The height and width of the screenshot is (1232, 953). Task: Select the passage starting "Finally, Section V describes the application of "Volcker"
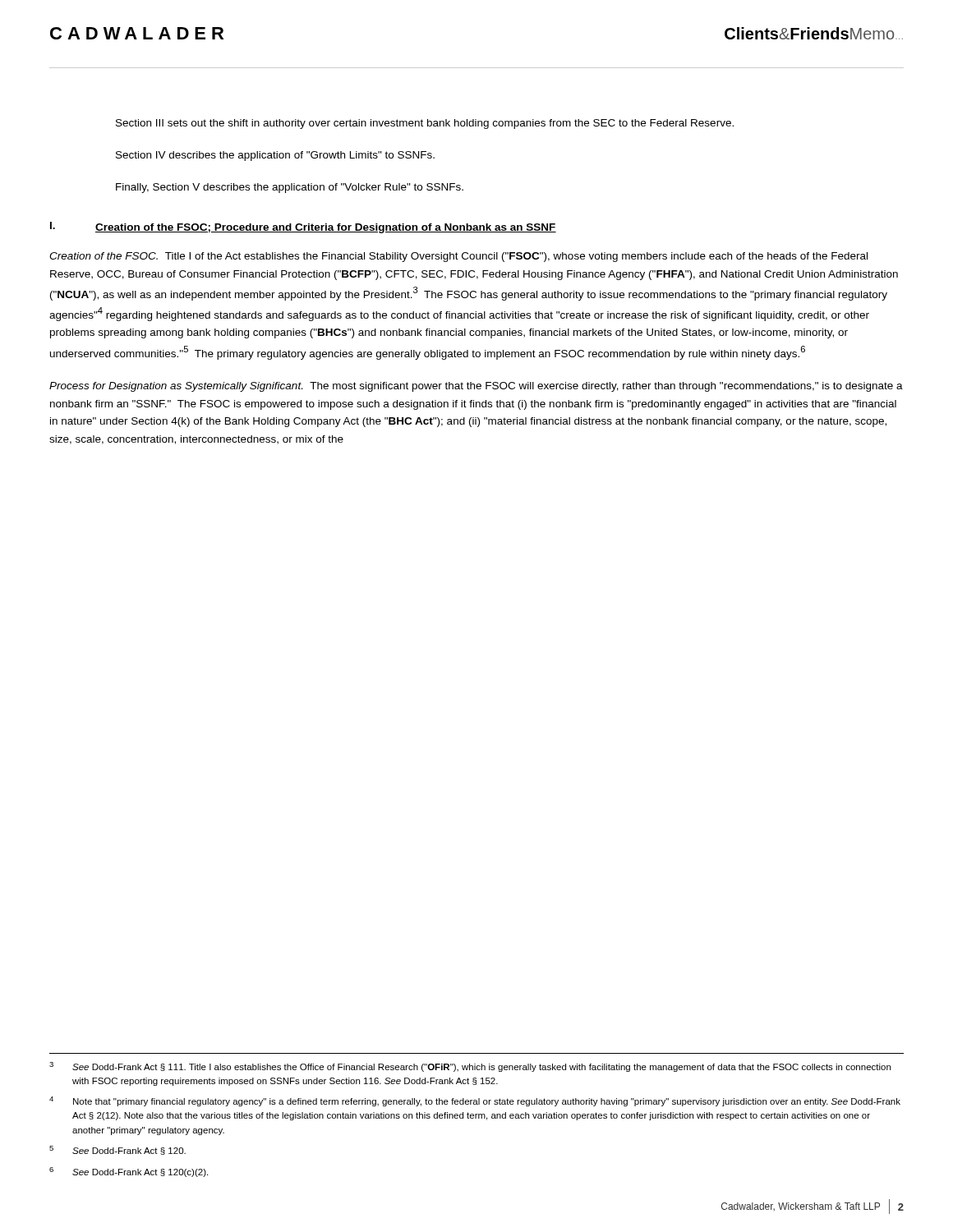point(290,187)
